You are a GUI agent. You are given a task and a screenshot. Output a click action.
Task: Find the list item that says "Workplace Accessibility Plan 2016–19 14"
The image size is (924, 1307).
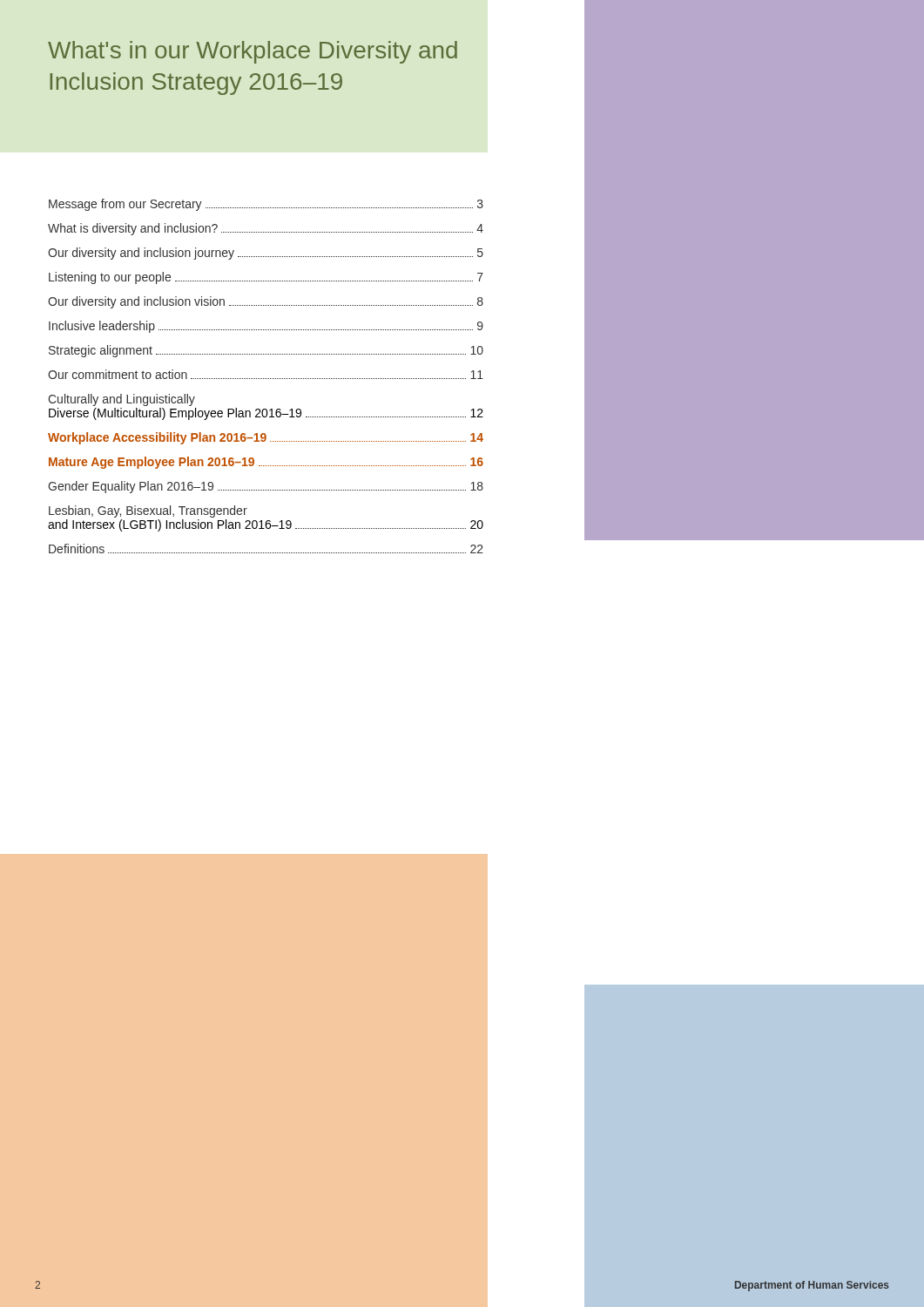(x=266, y=437)
